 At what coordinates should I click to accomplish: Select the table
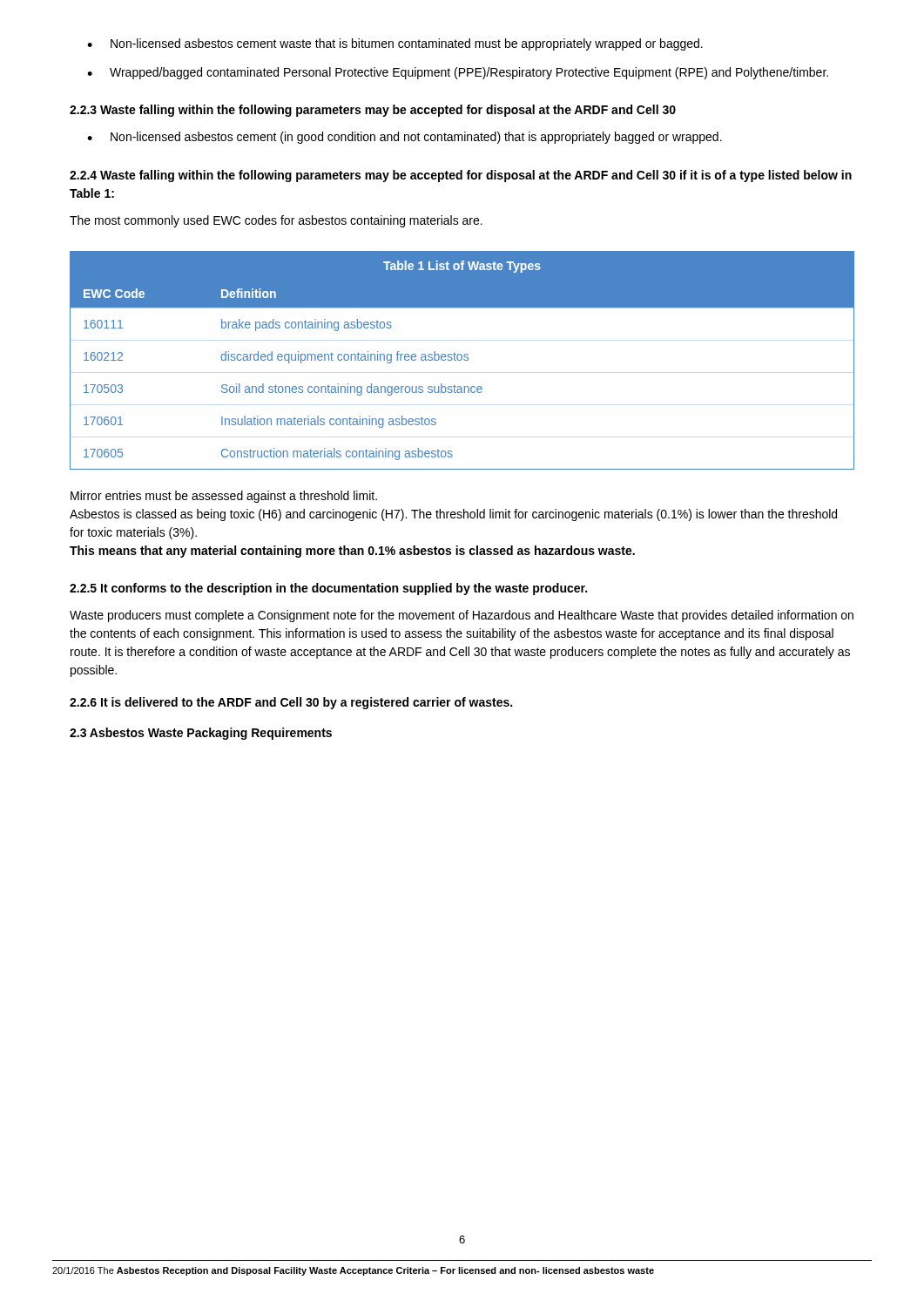tap(462, 360)
